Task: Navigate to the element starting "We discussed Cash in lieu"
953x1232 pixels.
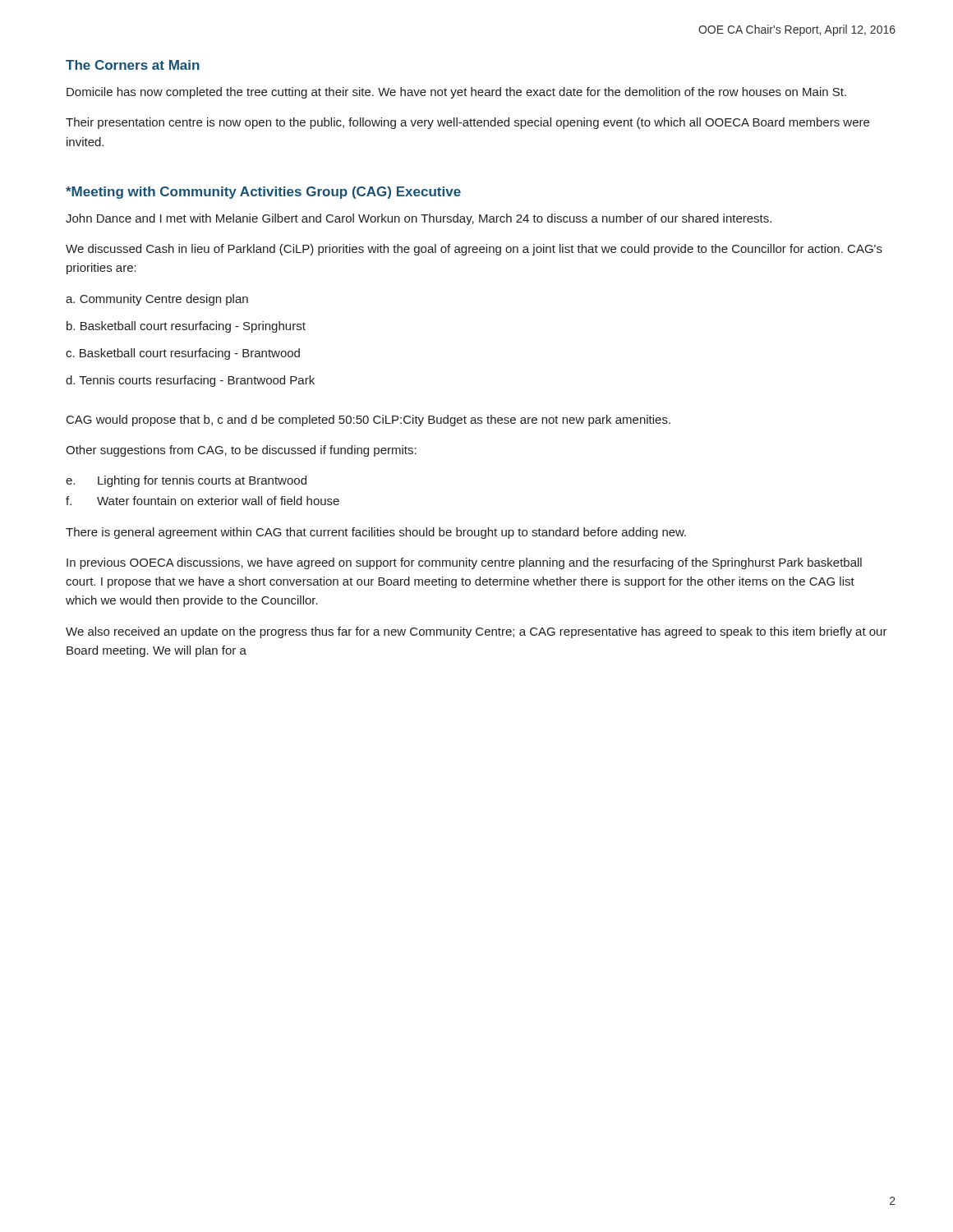Action: click(x=474, y=258)
